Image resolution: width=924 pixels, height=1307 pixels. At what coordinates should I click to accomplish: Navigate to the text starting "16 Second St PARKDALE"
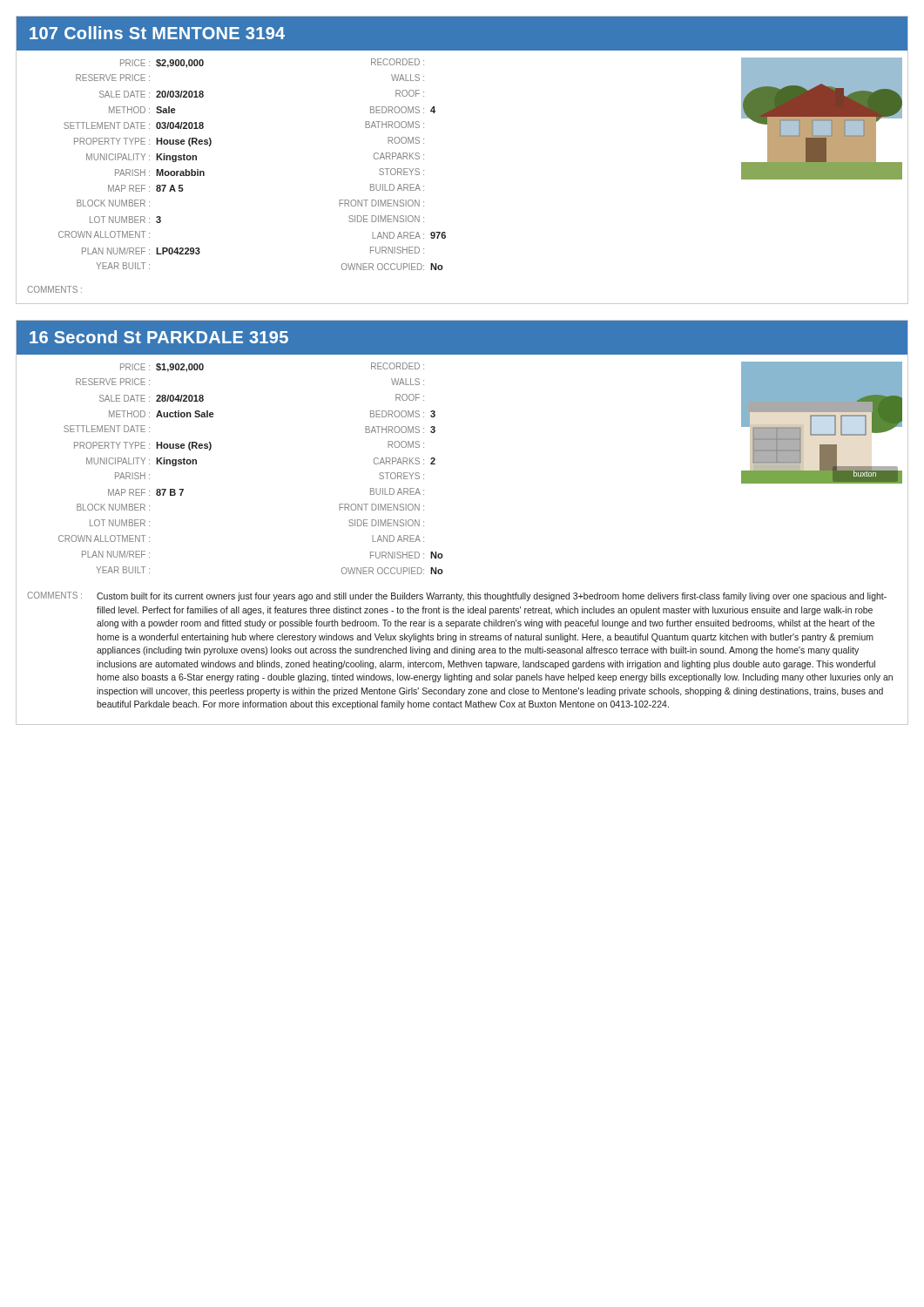159,337
